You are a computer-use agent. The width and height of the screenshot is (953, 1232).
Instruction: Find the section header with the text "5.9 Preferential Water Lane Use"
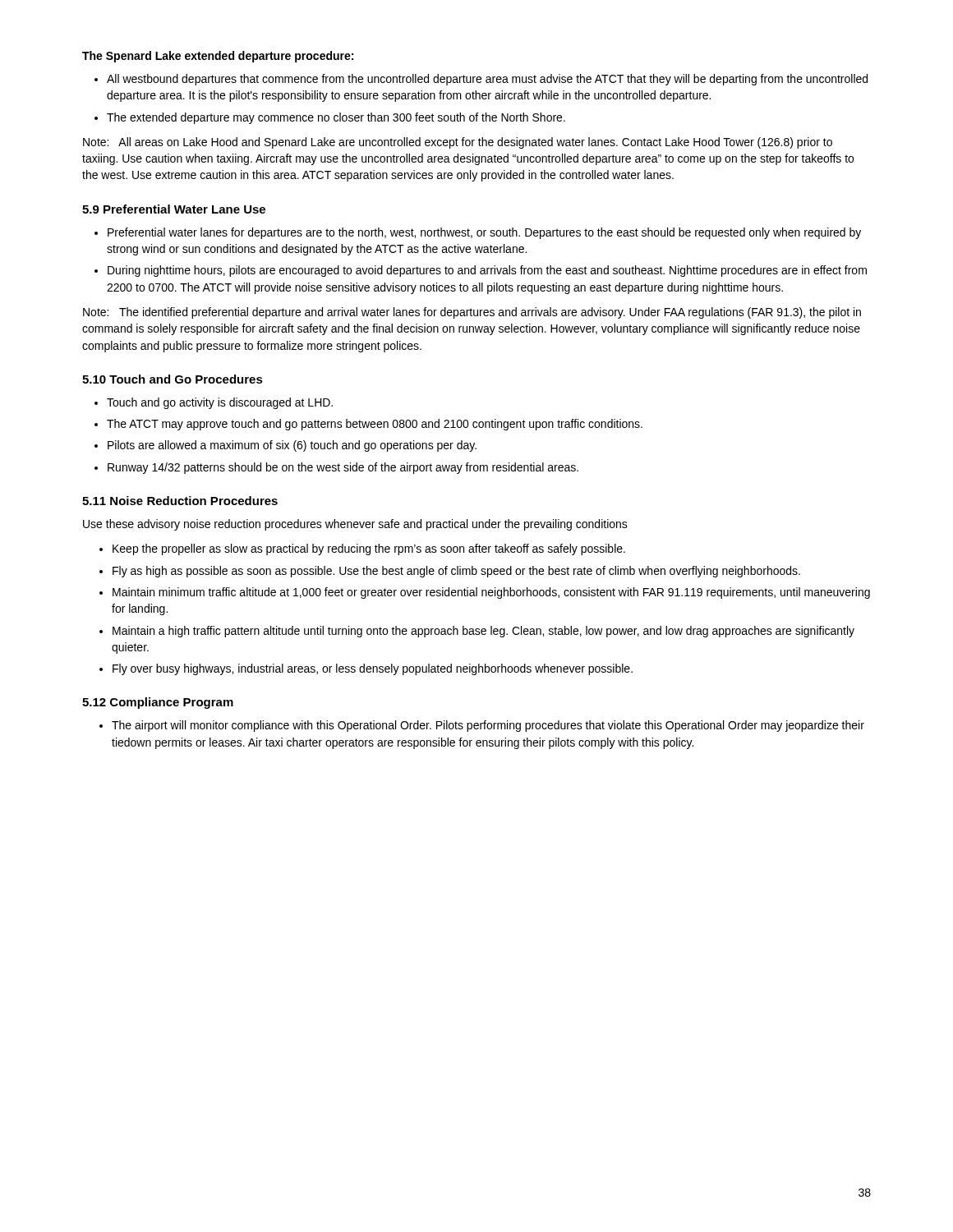pos(174,209)
